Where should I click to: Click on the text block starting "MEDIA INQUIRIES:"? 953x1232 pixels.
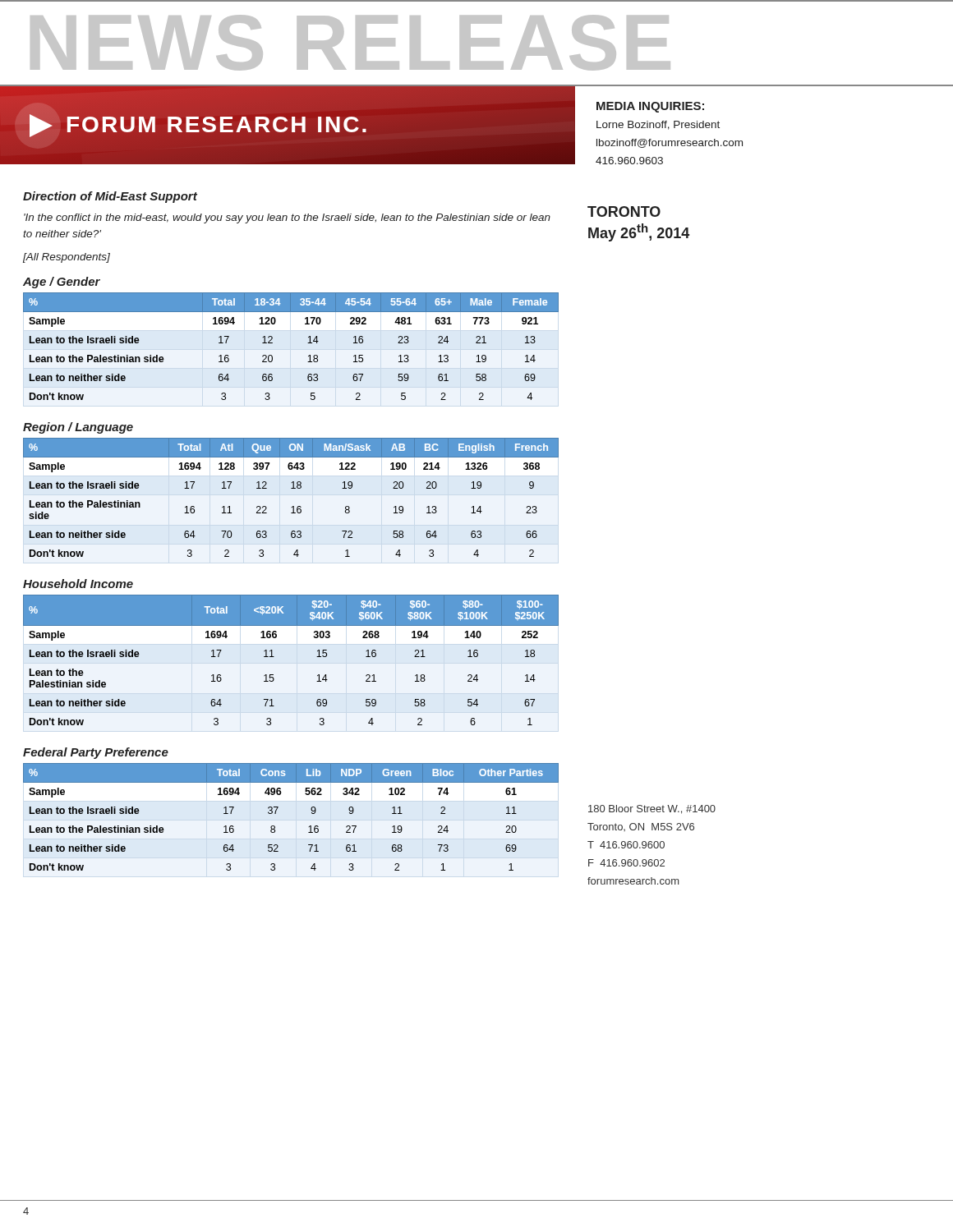point(651,105)
